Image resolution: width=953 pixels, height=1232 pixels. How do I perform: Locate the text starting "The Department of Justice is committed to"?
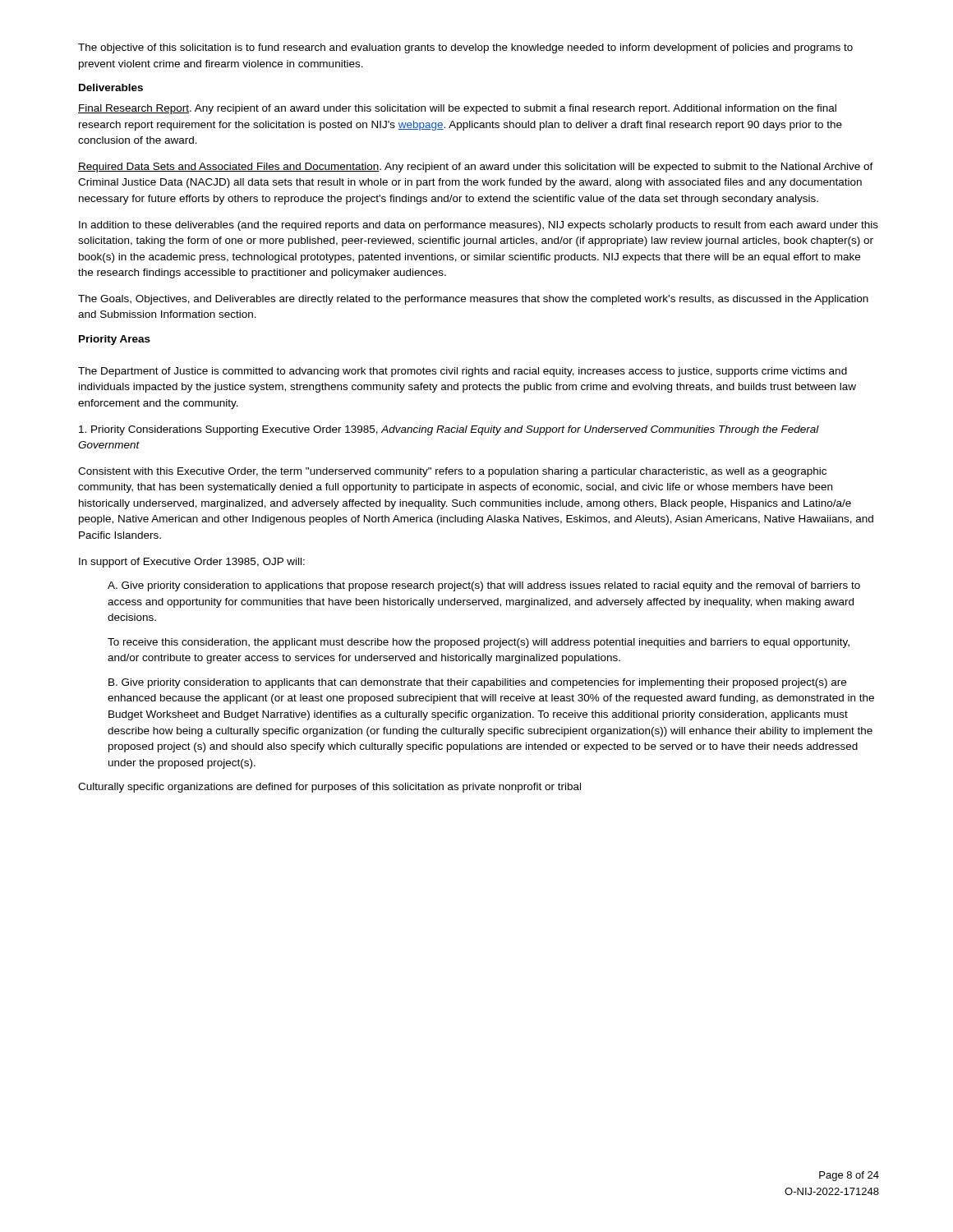coord(467,387)
